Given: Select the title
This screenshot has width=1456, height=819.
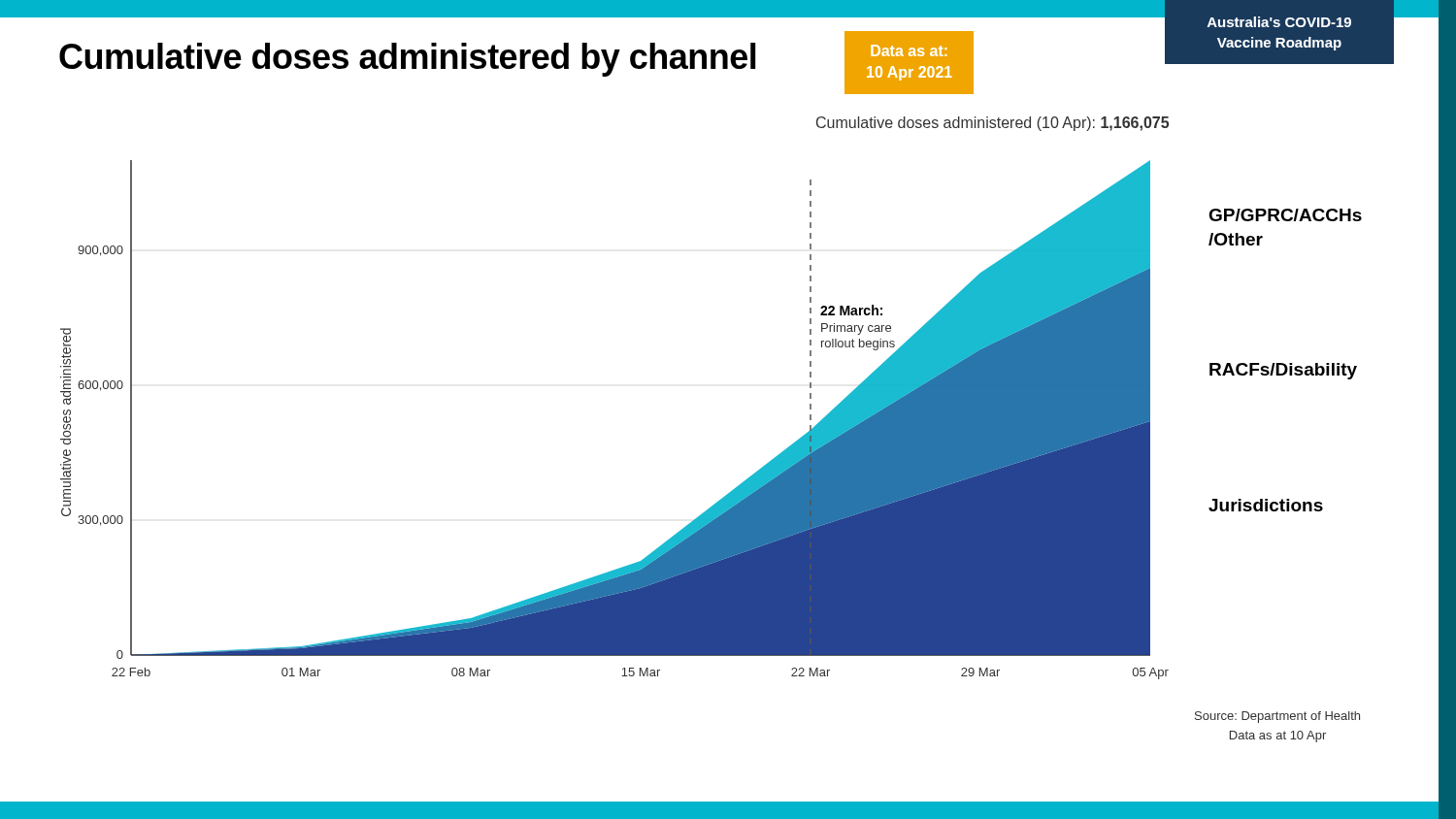Looking at the screenshot, I should coord(408,57).
